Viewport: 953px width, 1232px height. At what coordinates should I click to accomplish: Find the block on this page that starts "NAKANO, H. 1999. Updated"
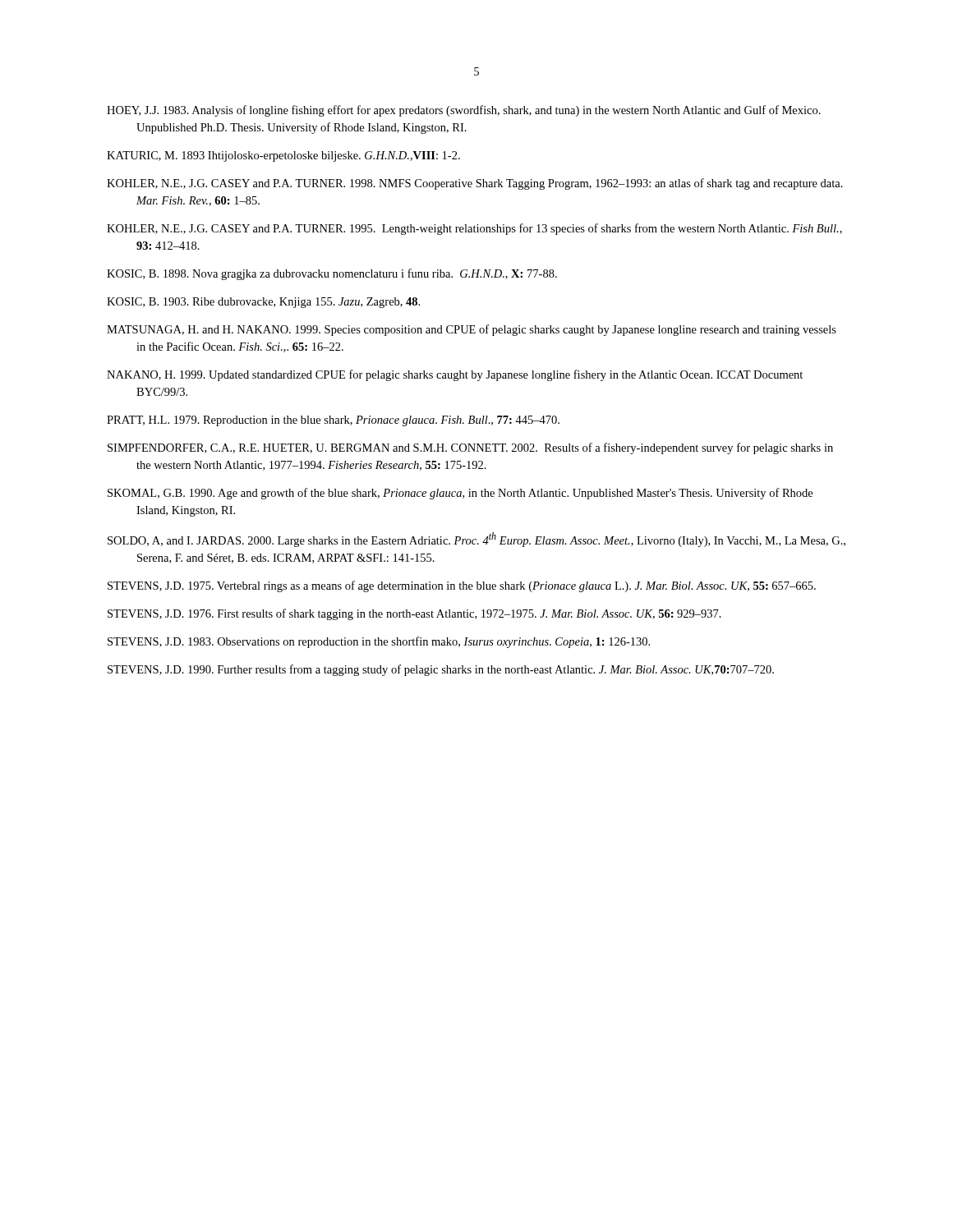pos(455,383)
